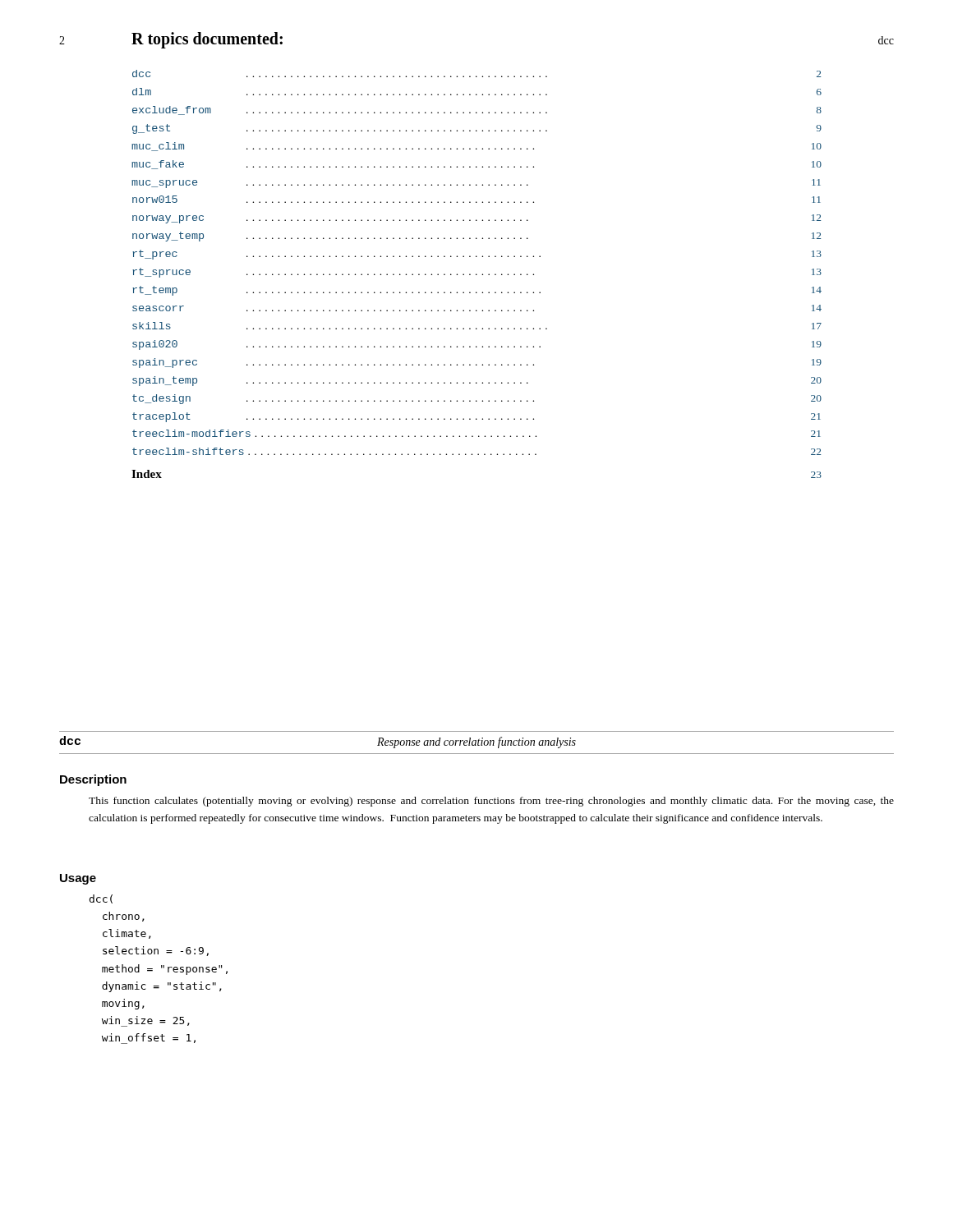Find the passage starting "muc_fake . . . . . . ."
953x1232 pixels.
click(x=476, y=165)
